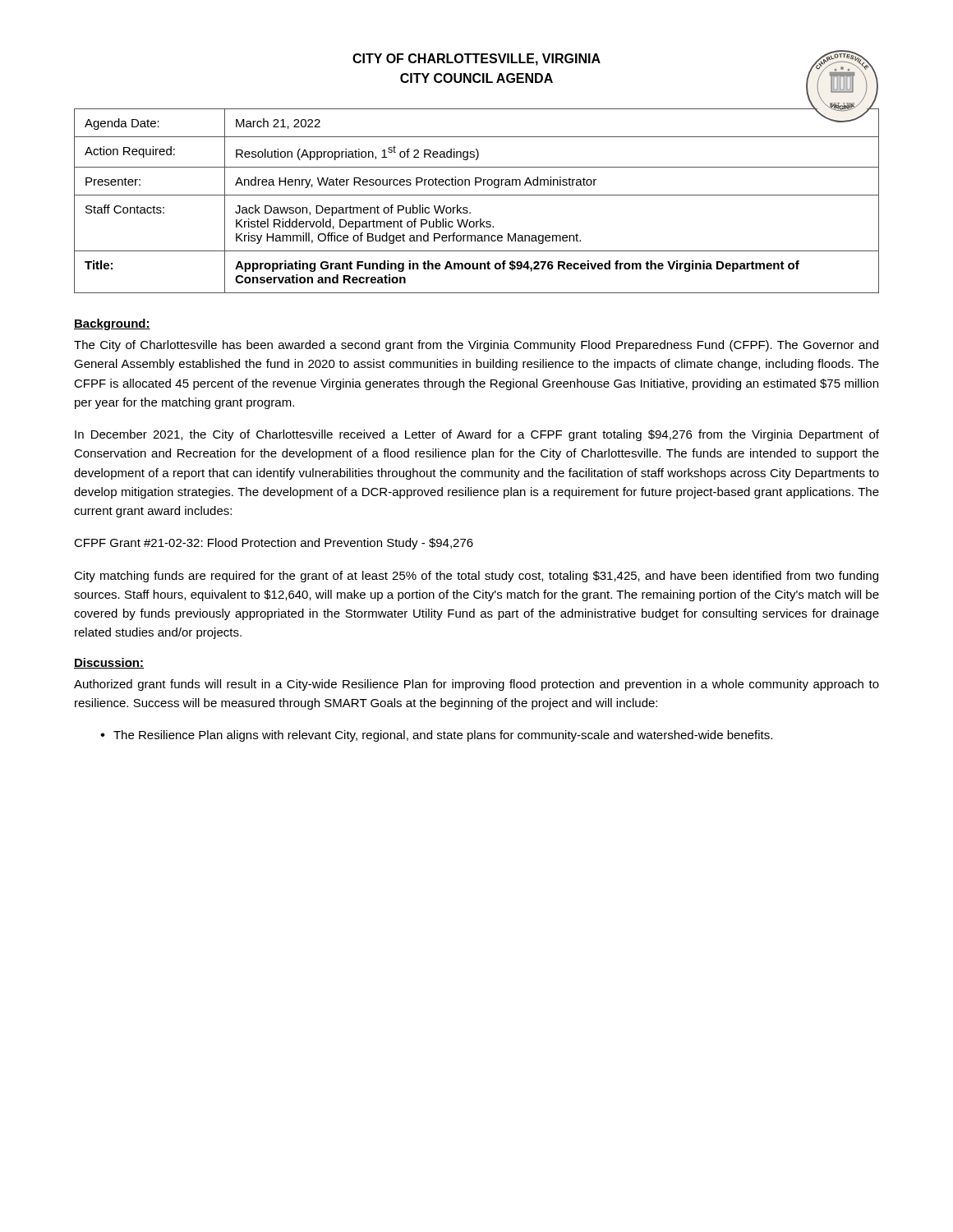This screenshot has height=1232, width=953.
Task: Locate the element starting "The City of Charlottesville"
Action: [476, 373]
